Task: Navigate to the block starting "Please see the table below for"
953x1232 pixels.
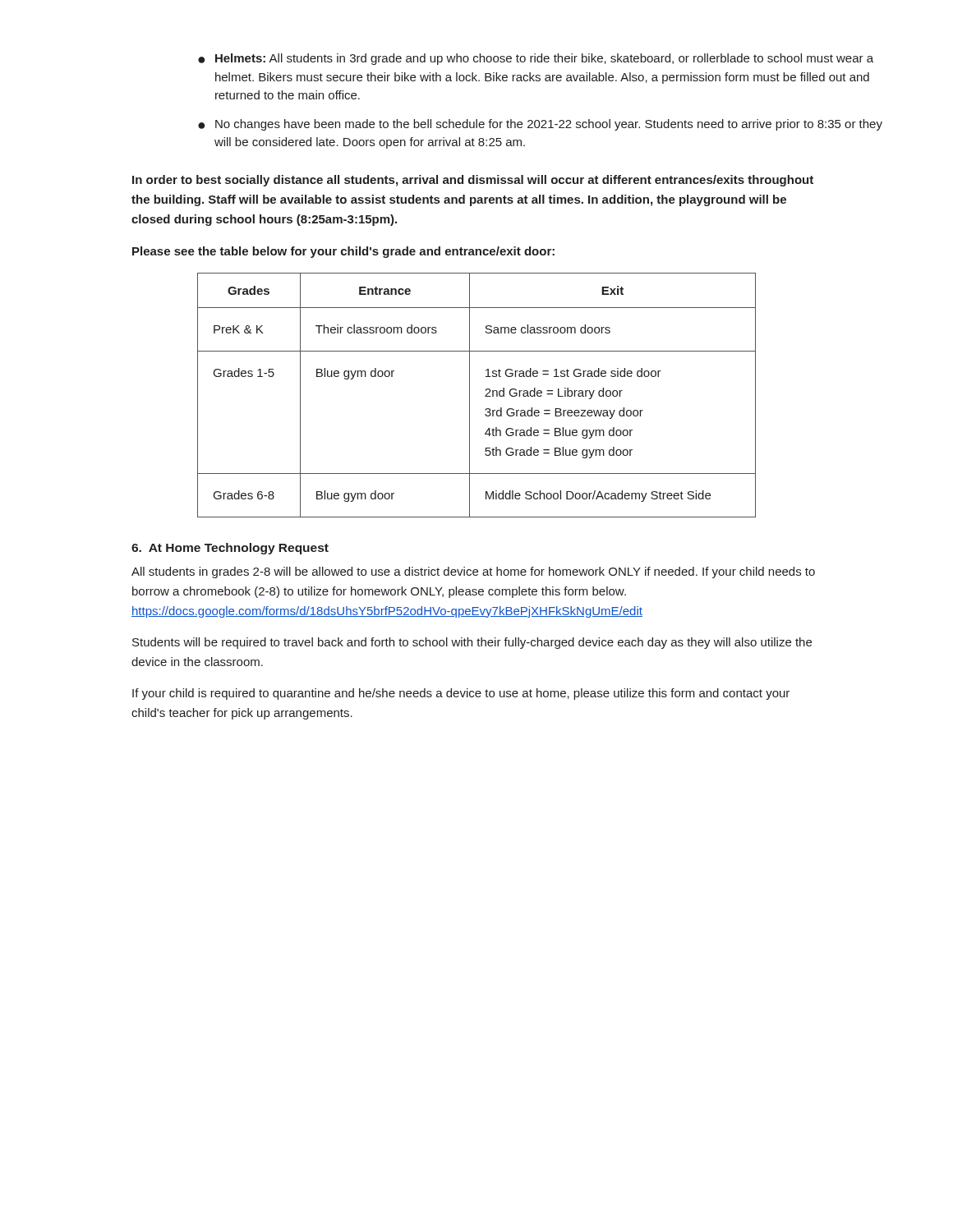Action: [343, 251]
